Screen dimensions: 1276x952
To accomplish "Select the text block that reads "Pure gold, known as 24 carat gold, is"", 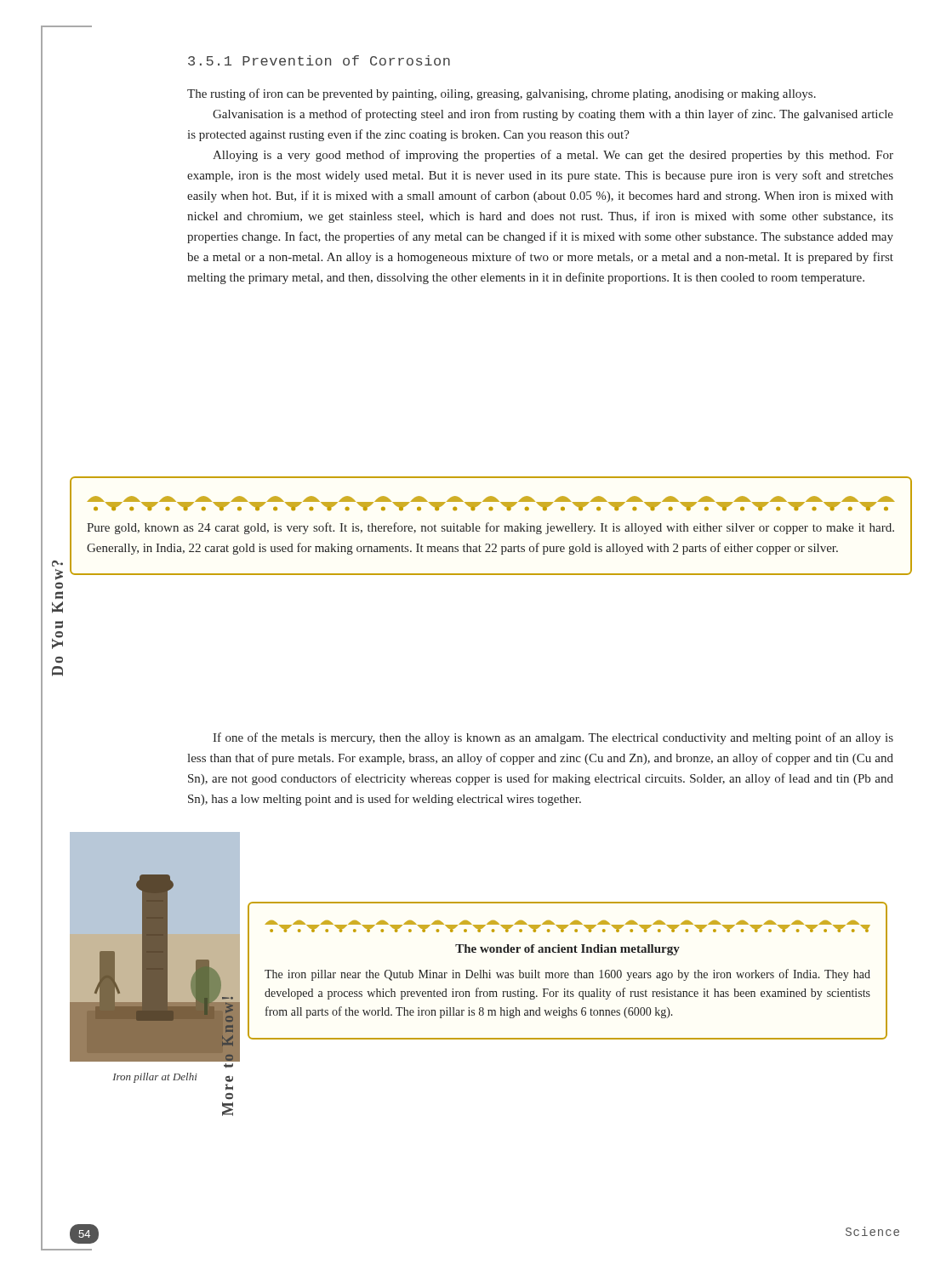I will [x=491, y=538].
